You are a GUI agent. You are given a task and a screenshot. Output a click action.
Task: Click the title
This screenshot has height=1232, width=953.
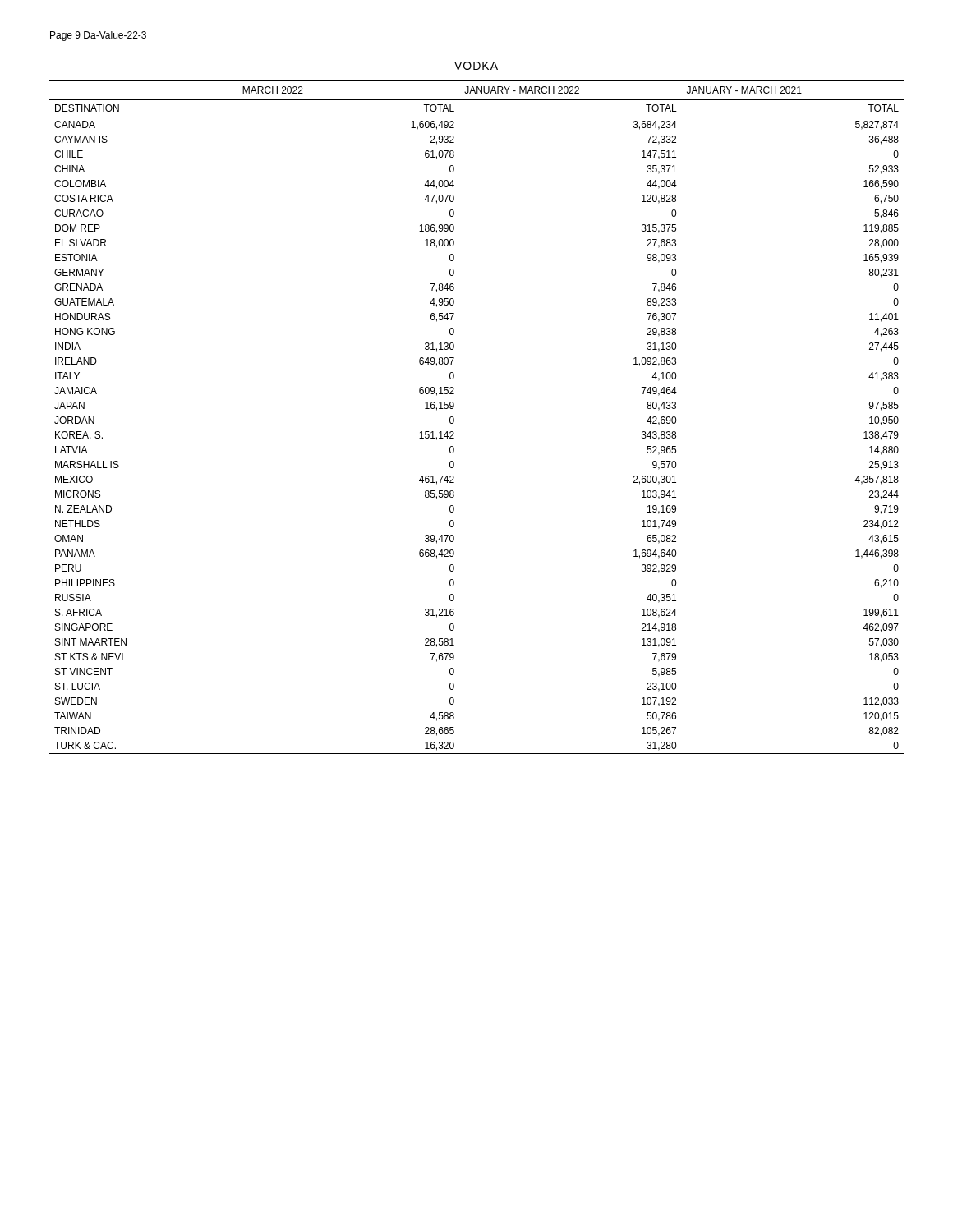click(476, 66)
